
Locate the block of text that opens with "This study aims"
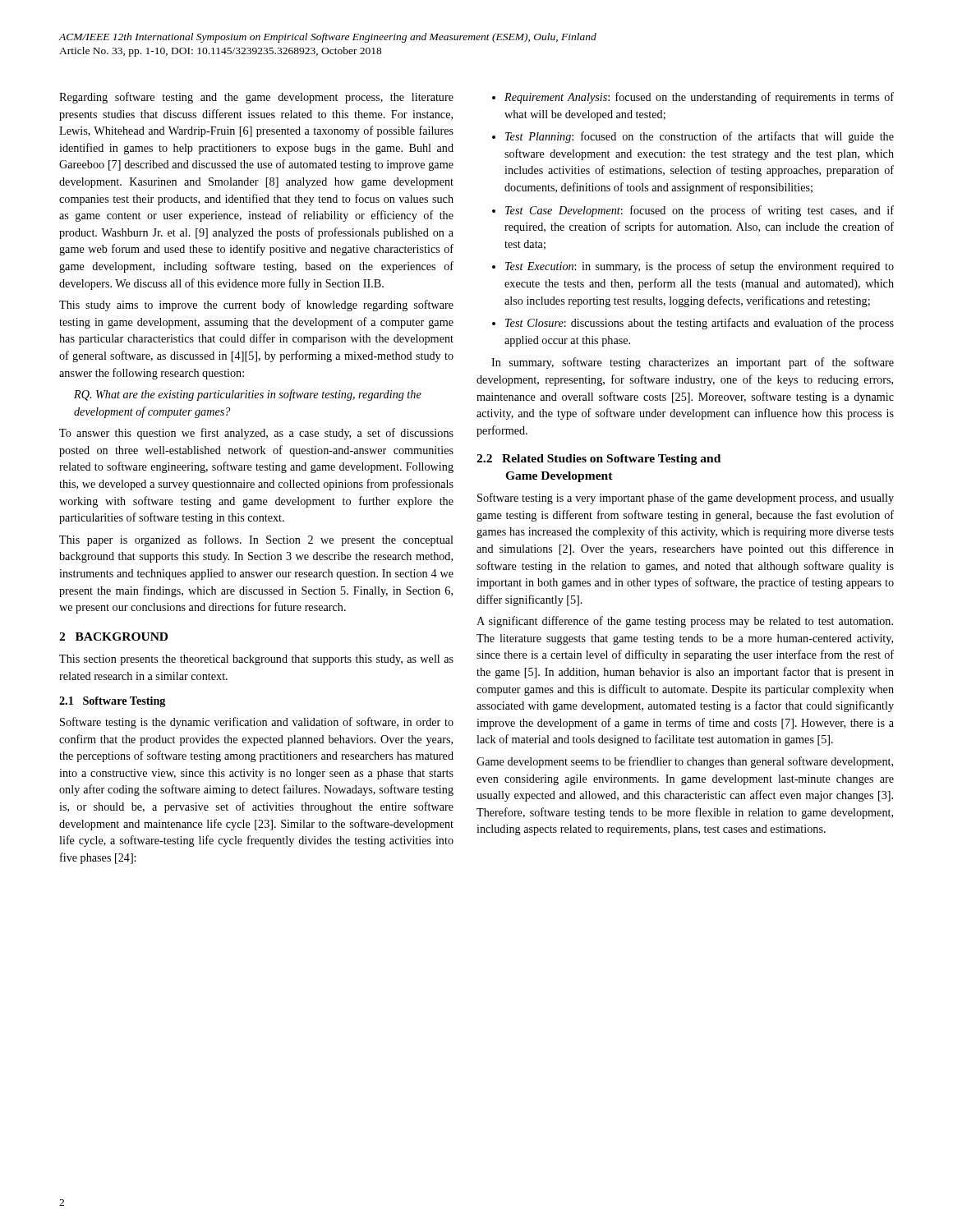(256, 339)
